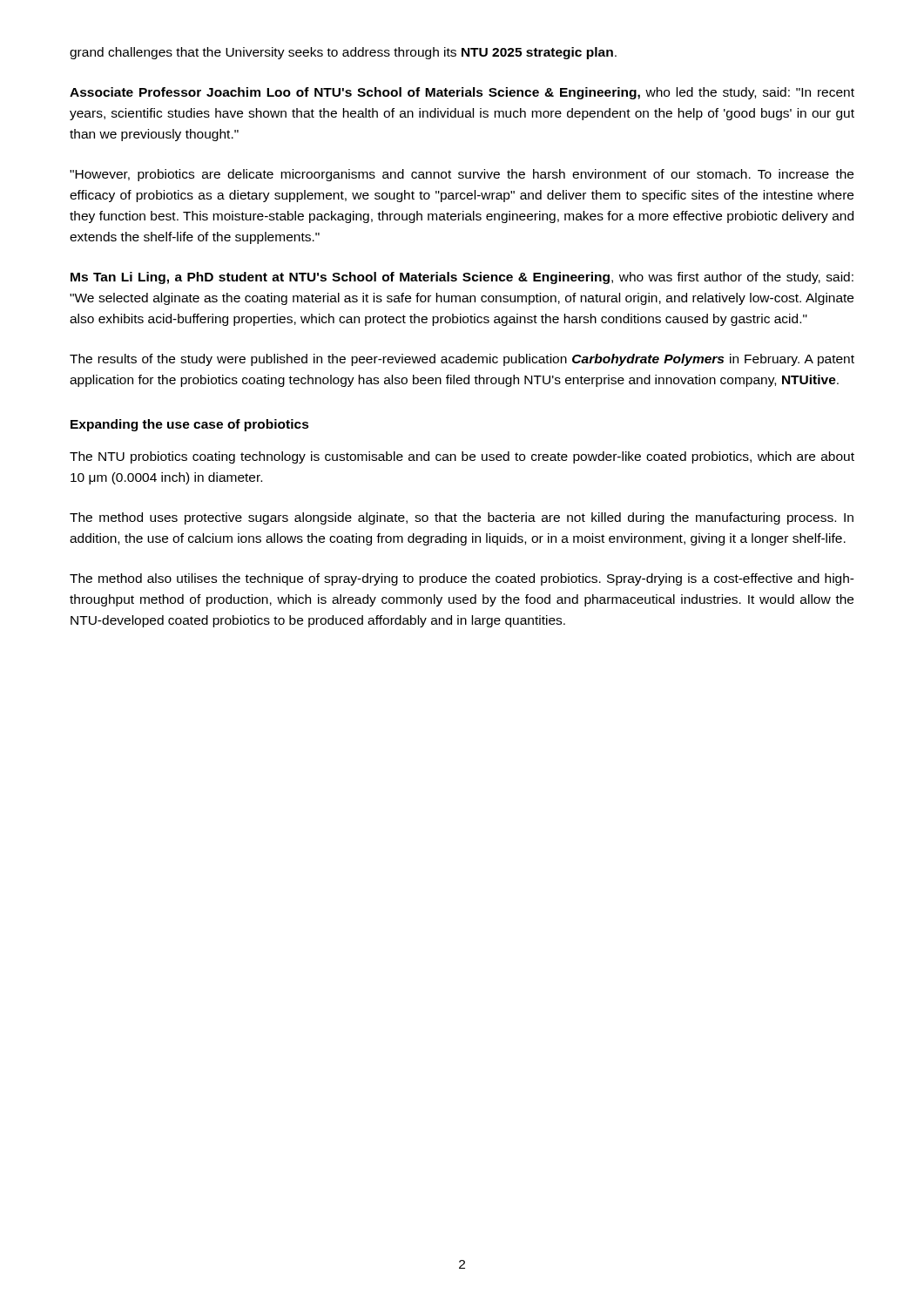This screenshot has width=924, height=1307.
Task: Point to the element starting "The results of the study were"
Action: pyautogui.click(x=462, y=369)
